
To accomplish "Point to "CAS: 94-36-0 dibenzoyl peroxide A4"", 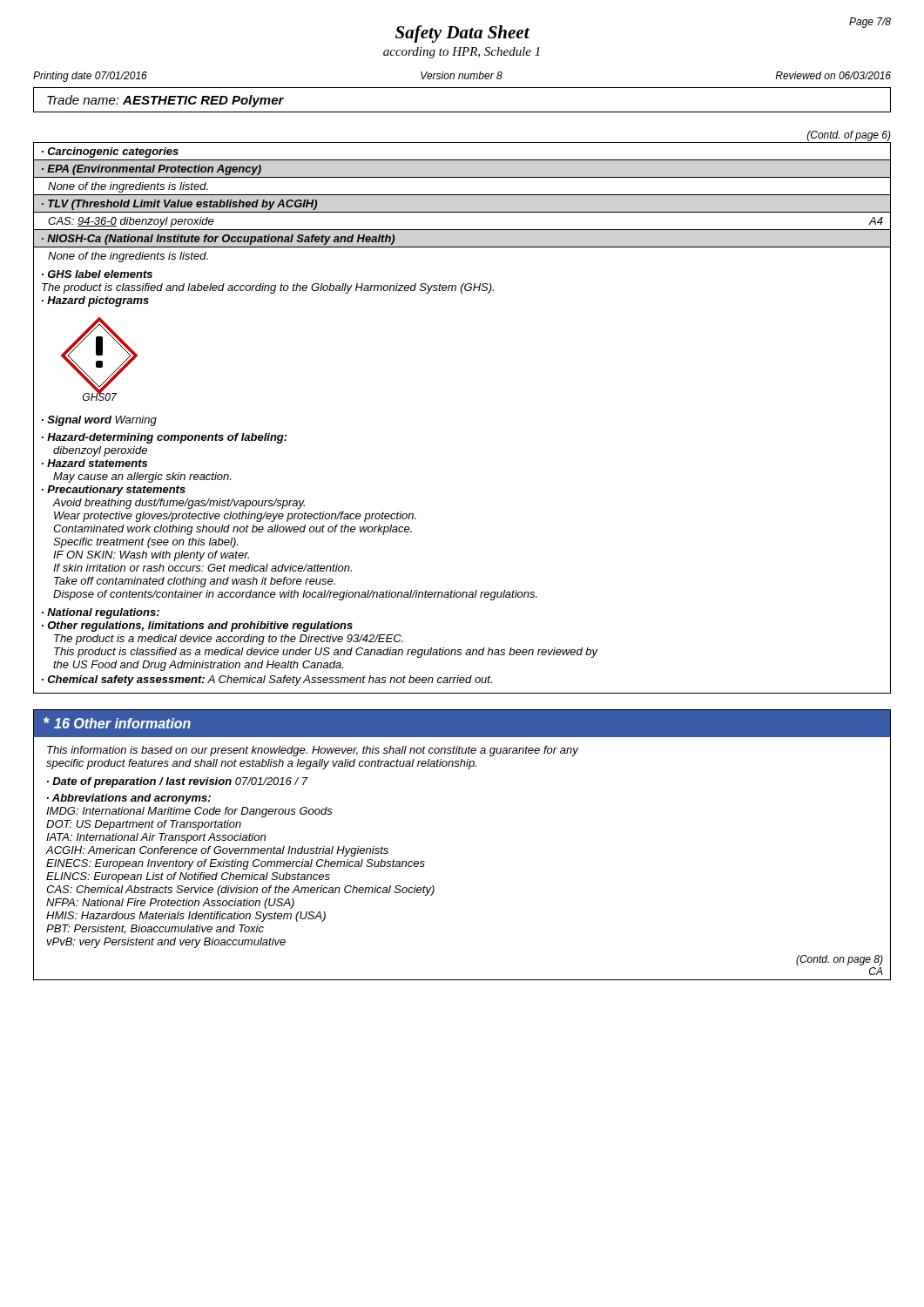I will coord(465,221).
